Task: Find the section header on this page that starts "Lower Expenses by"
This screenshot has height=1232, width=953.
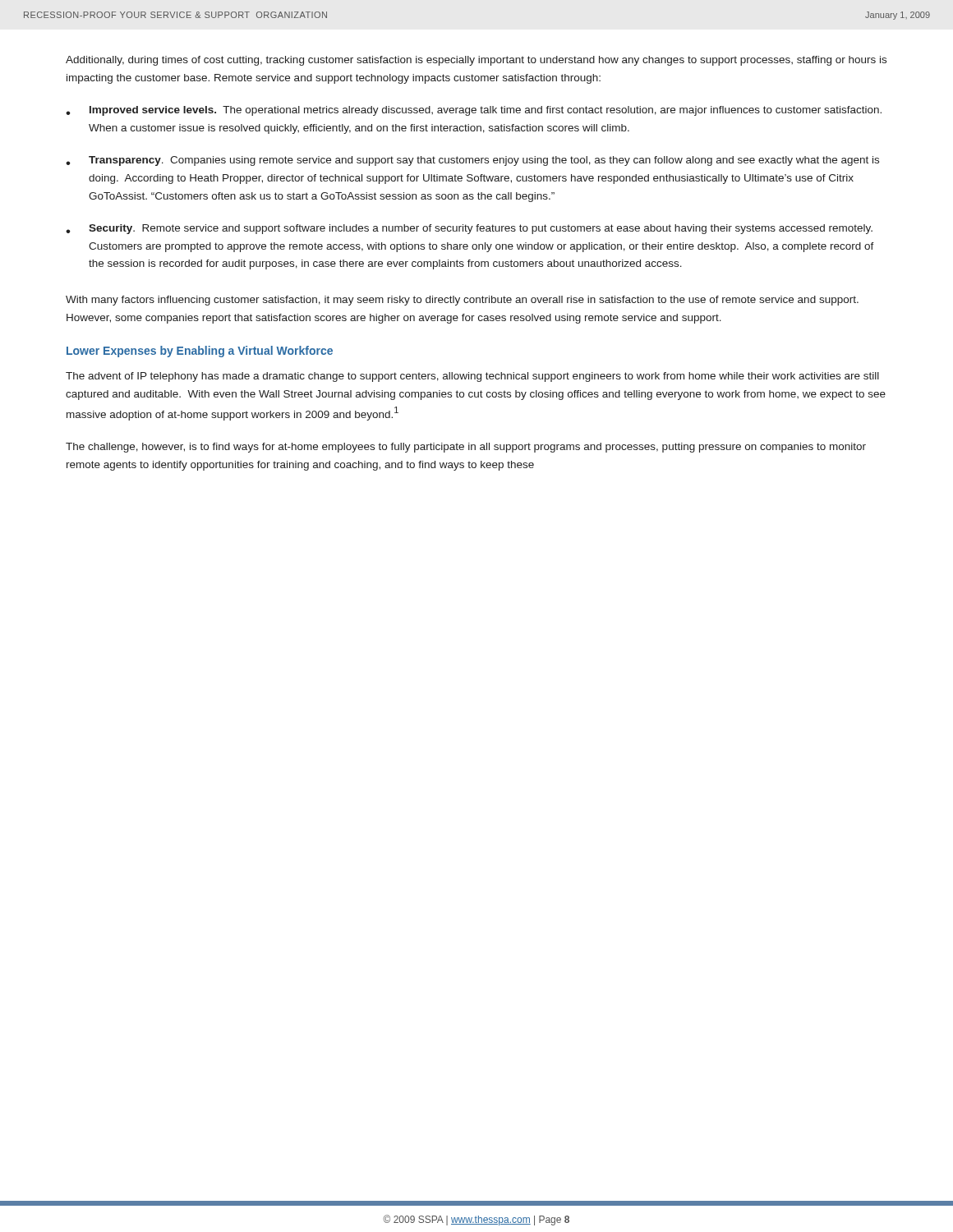Action: (x=199, y=351)
